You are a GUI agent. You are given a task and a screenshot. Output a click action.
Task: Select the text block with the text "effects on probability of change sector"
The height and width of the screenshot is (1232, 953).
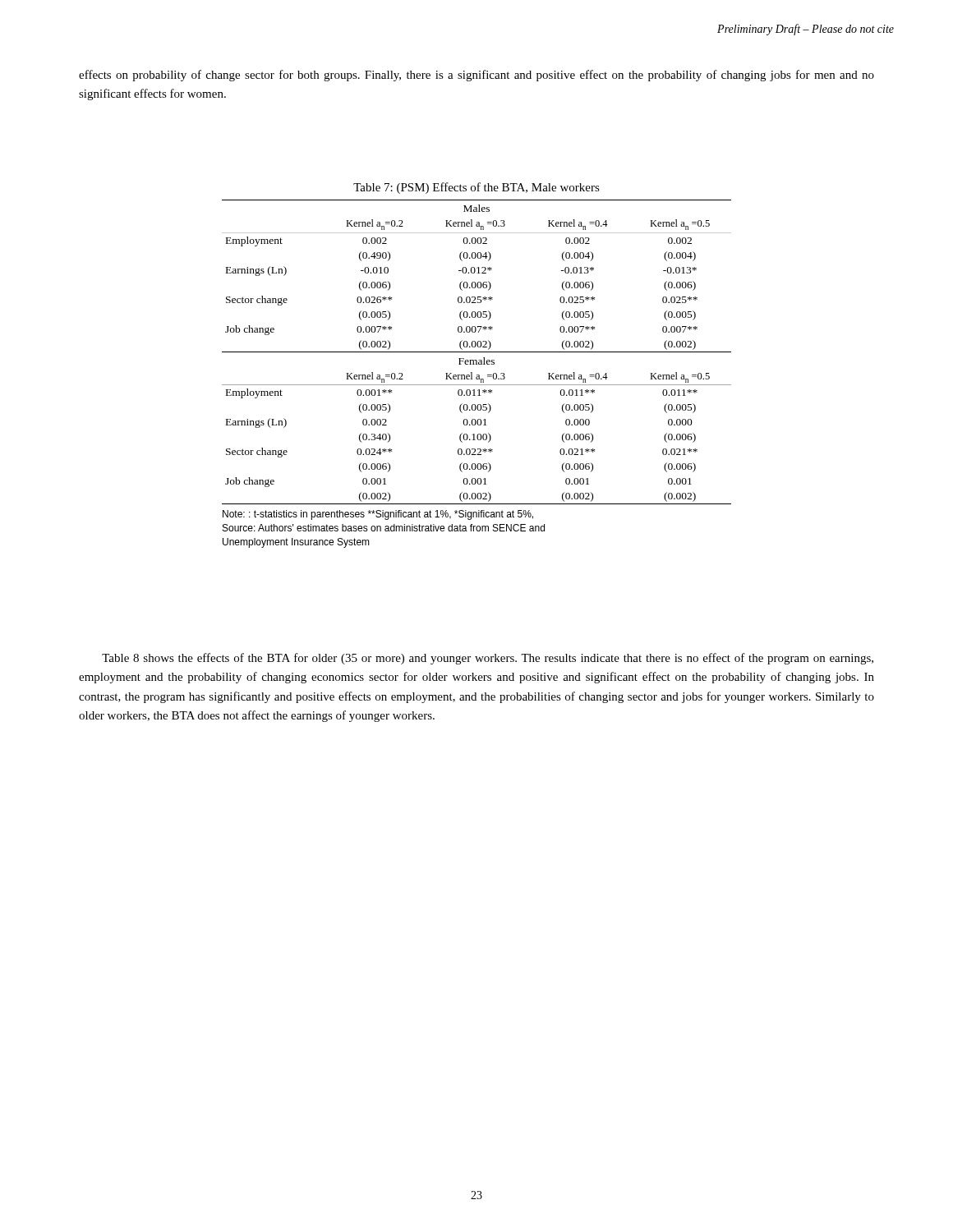tap(476, 84)
